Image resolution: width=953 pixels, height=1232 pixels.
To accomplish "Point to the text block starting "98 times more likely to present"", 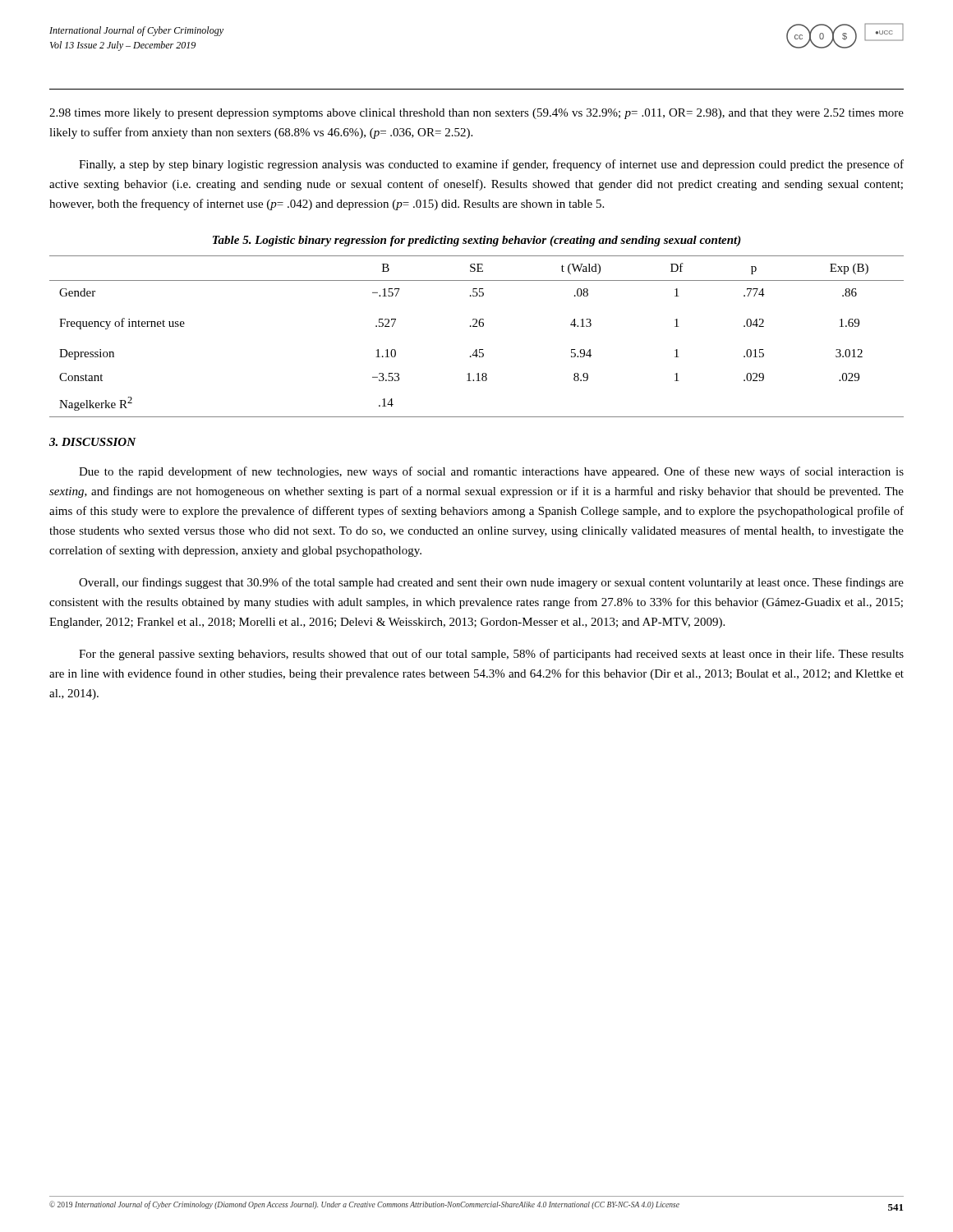I will click(476, 122).
